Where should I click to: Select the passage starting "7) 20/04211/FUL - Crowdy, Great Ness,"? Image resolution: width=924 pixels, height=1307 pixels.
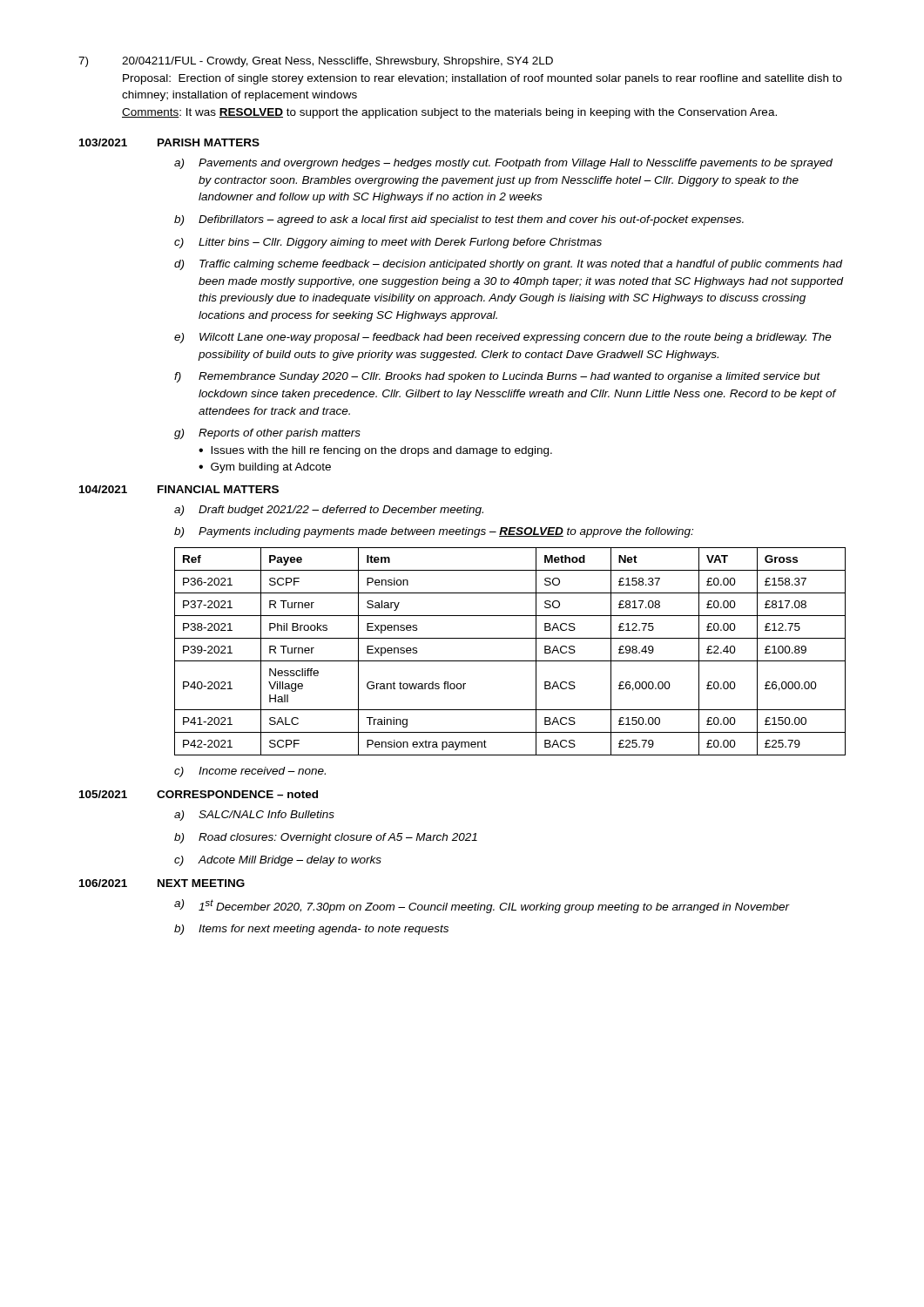(462, 86)
